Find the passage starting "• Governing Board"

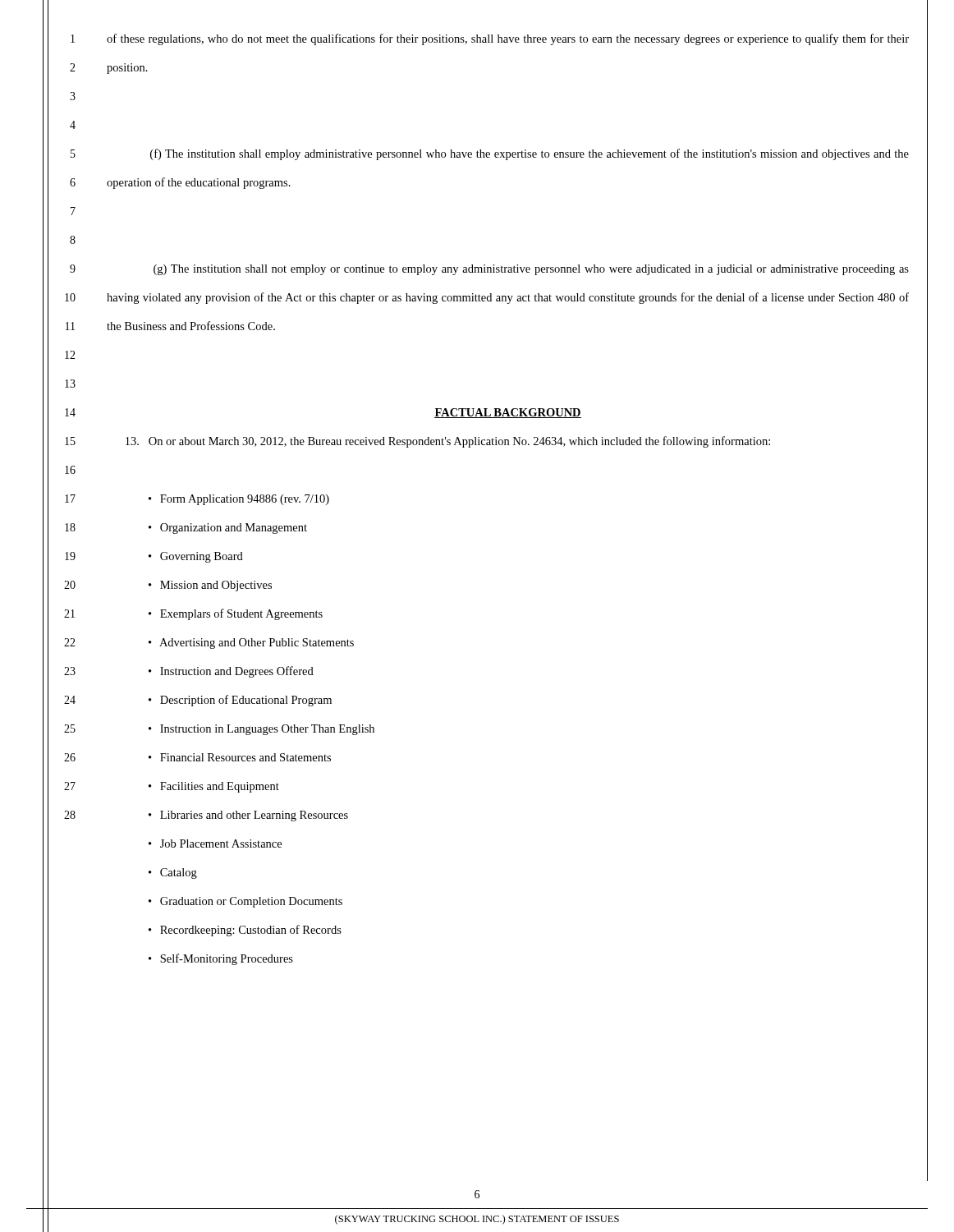[195, 556]
